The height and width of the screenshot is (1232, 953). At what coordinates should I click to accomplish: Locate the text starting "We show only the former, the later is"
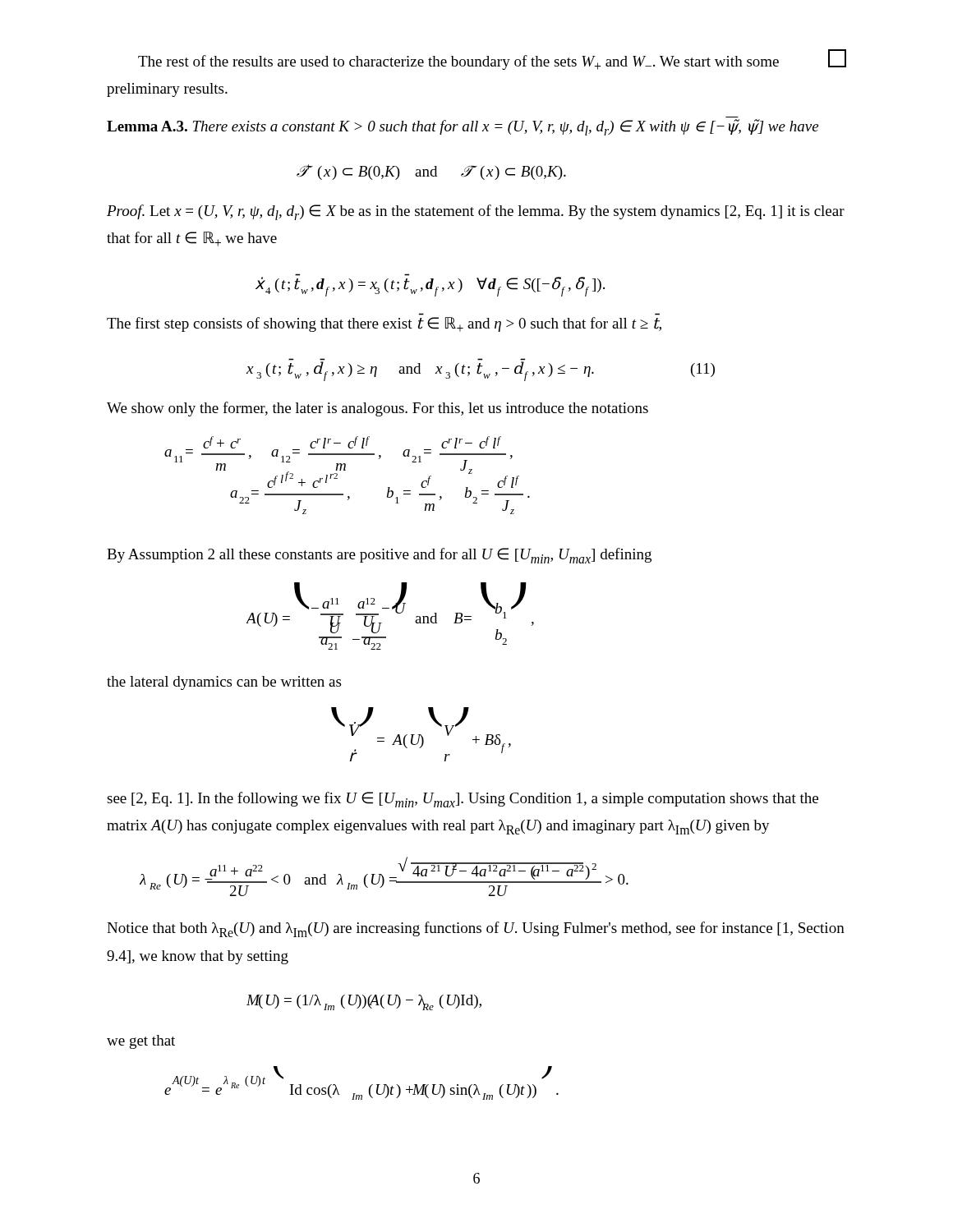pyautogui.click(x=476, y=408)
